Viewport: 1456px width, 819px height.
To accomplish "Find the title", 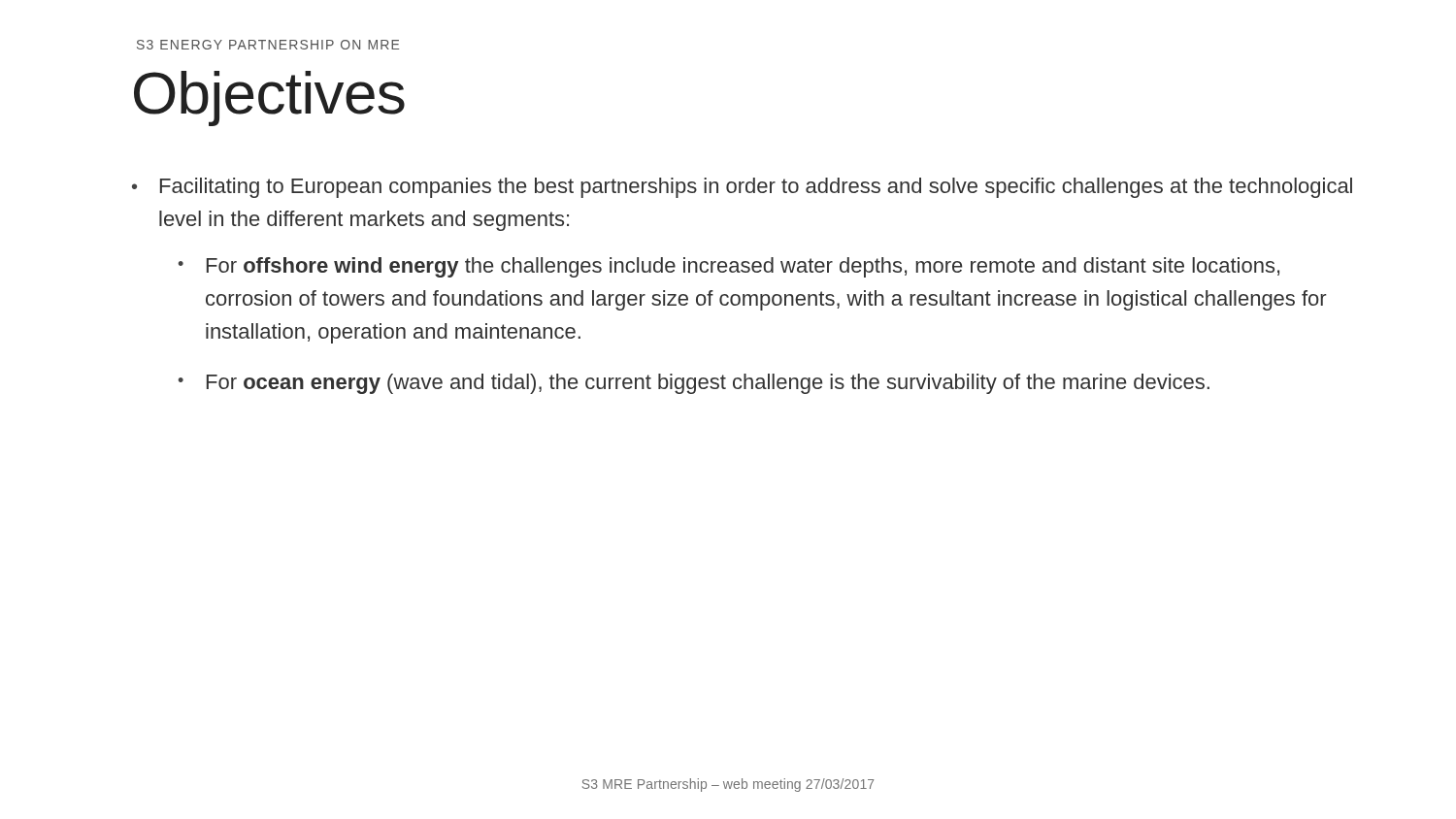I will coord(268,93).
